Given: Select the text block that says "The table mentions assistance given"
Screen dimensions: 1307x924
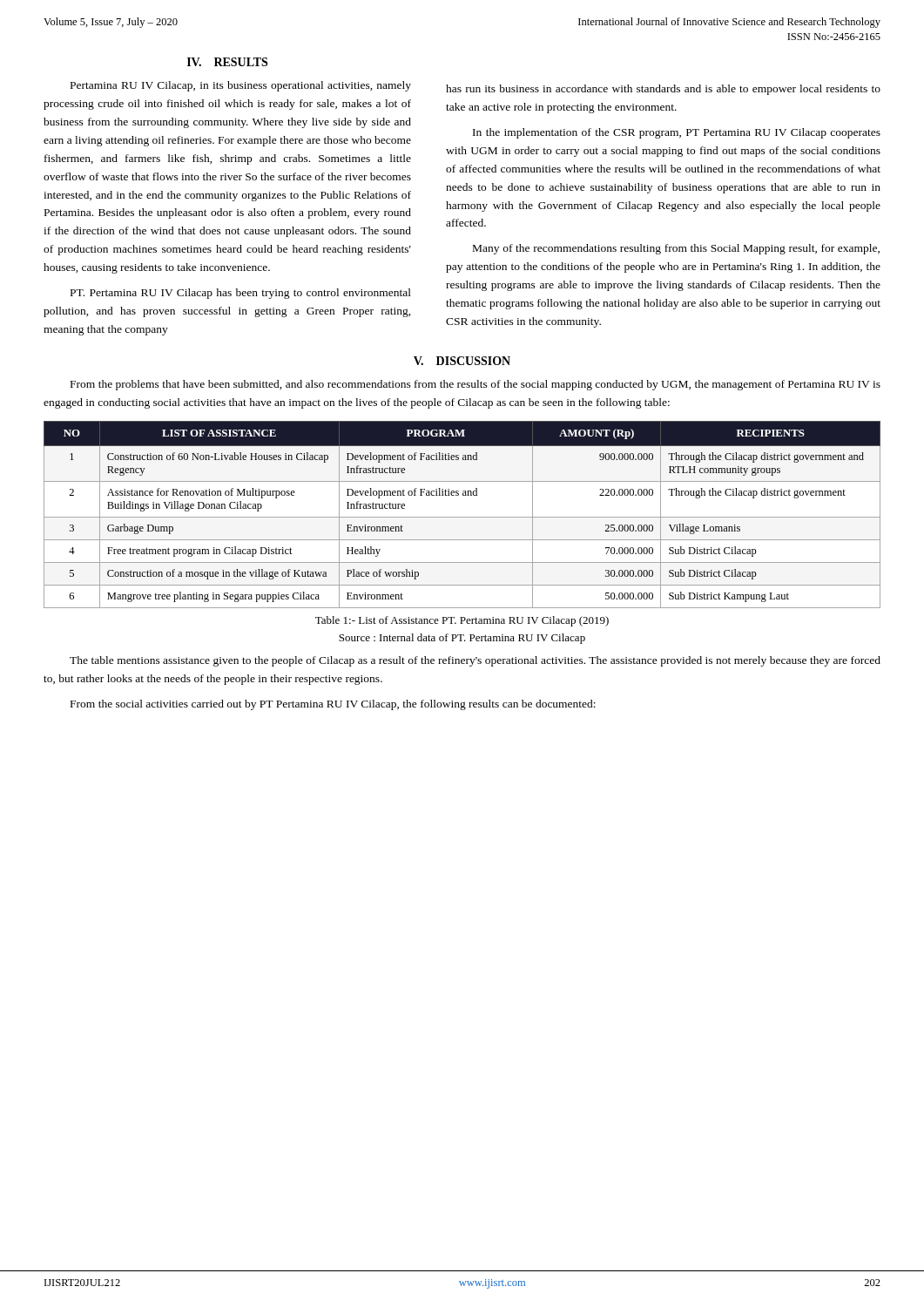Looking at the screenshot, I should (x=462, y=669).
